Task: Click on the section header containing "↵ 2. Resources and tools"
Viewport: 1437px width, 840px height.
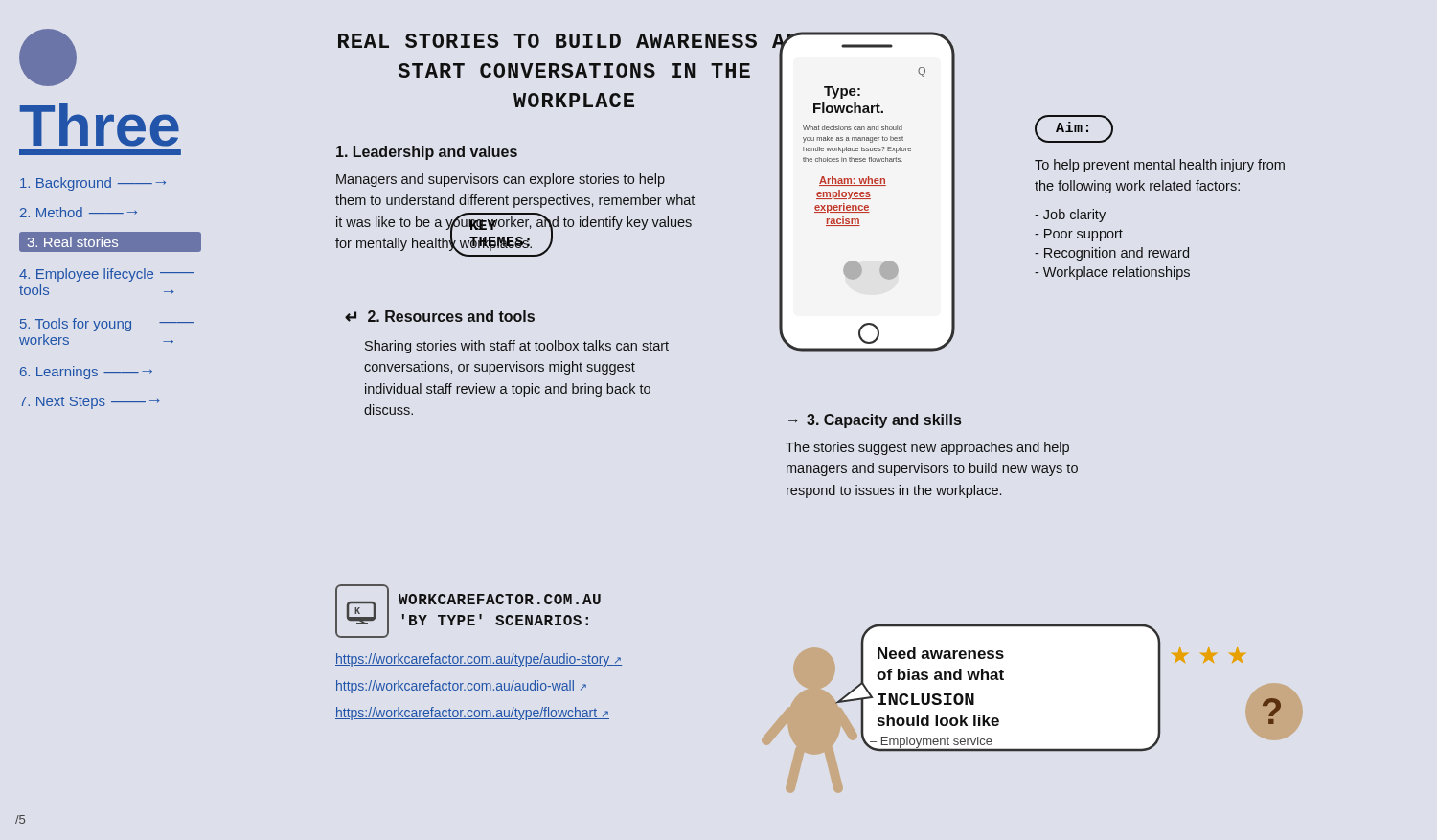Action: (x=440, y=317)
